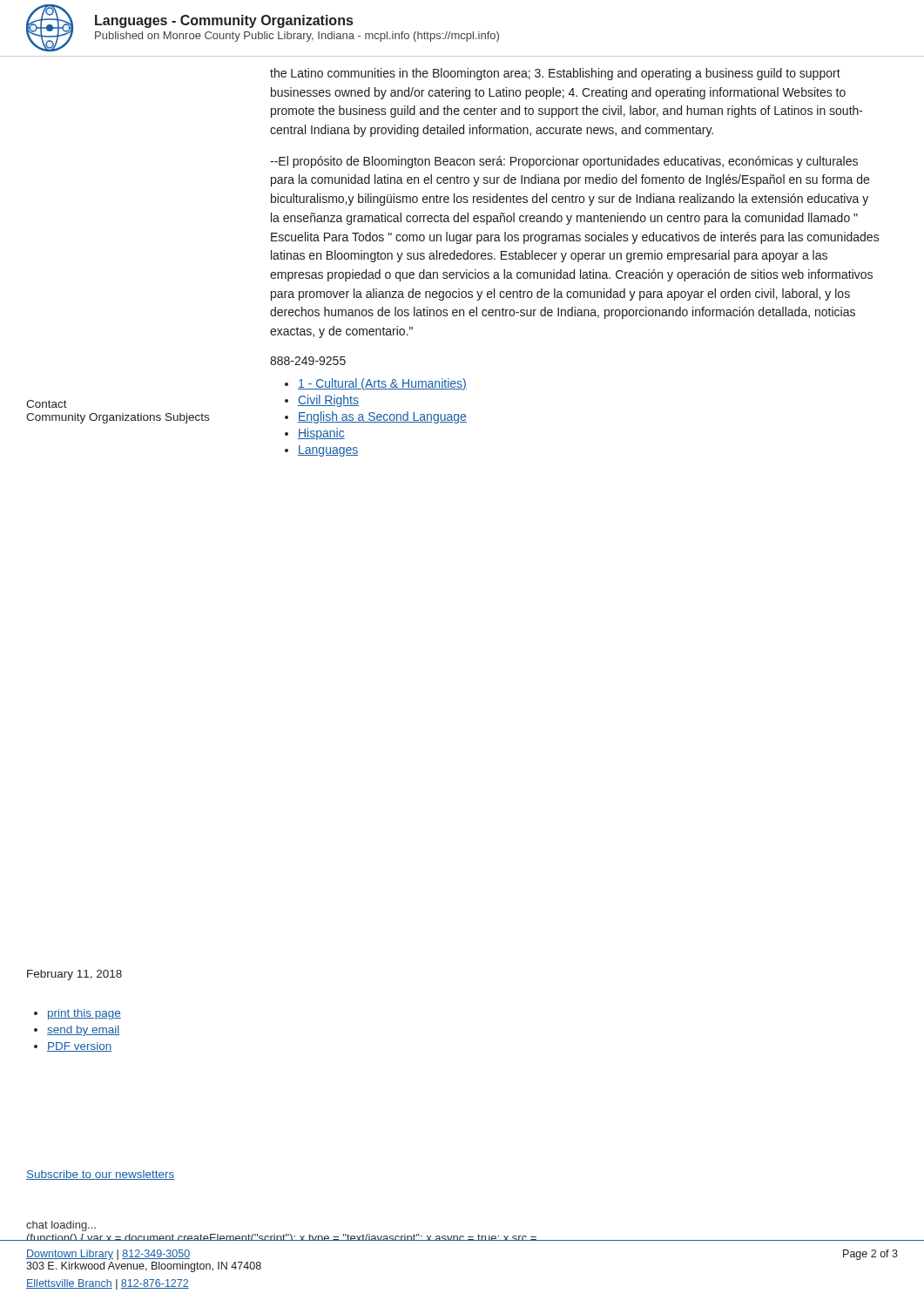The width and height of the screenshot is (924, 1307).
Task: Where does it say "ContactCommunity Organizations Subjects"?
Action: [118, 410]
